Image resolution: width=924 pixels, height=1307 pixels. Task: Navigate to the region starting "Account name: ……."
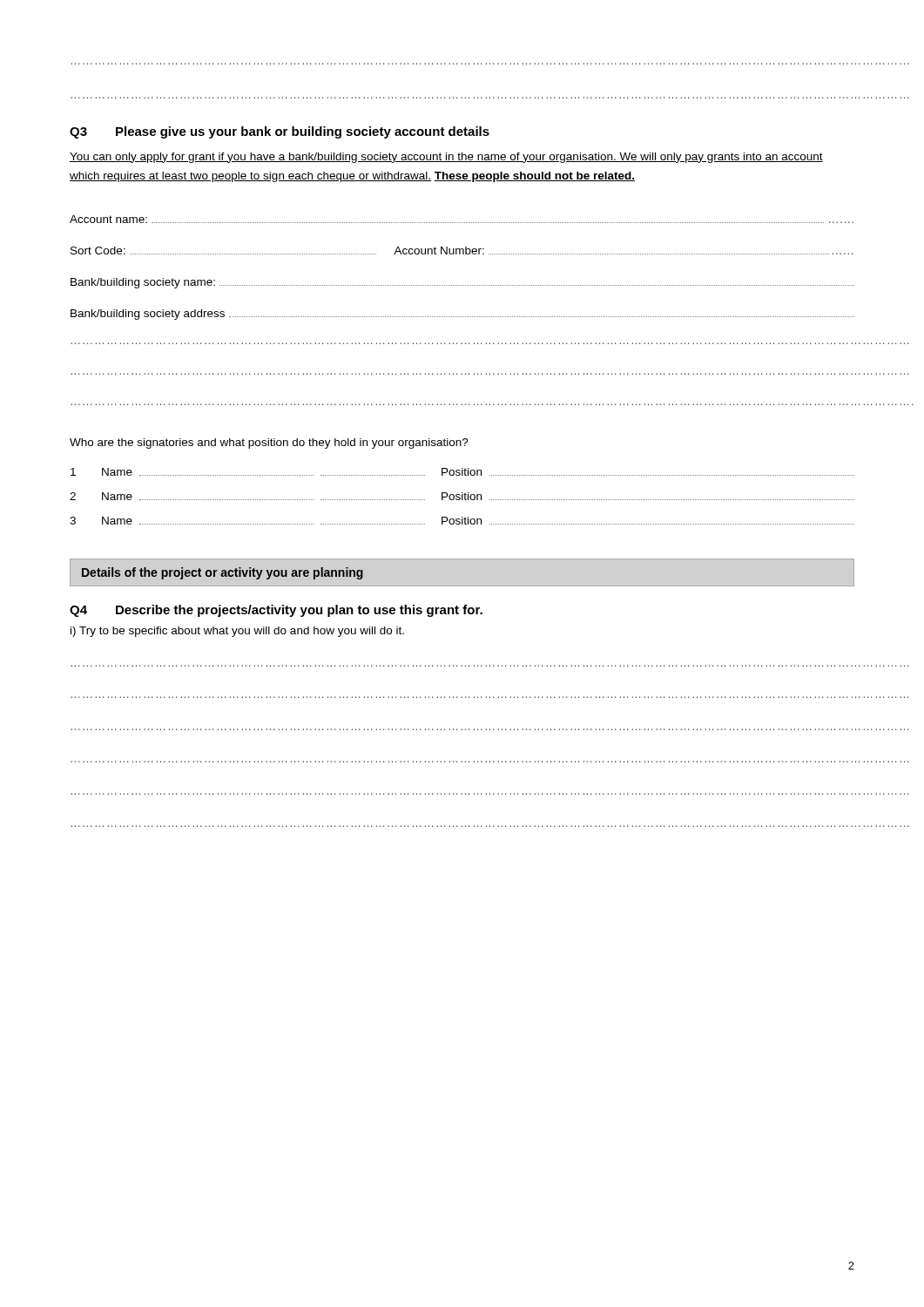[x=462, y=218]
